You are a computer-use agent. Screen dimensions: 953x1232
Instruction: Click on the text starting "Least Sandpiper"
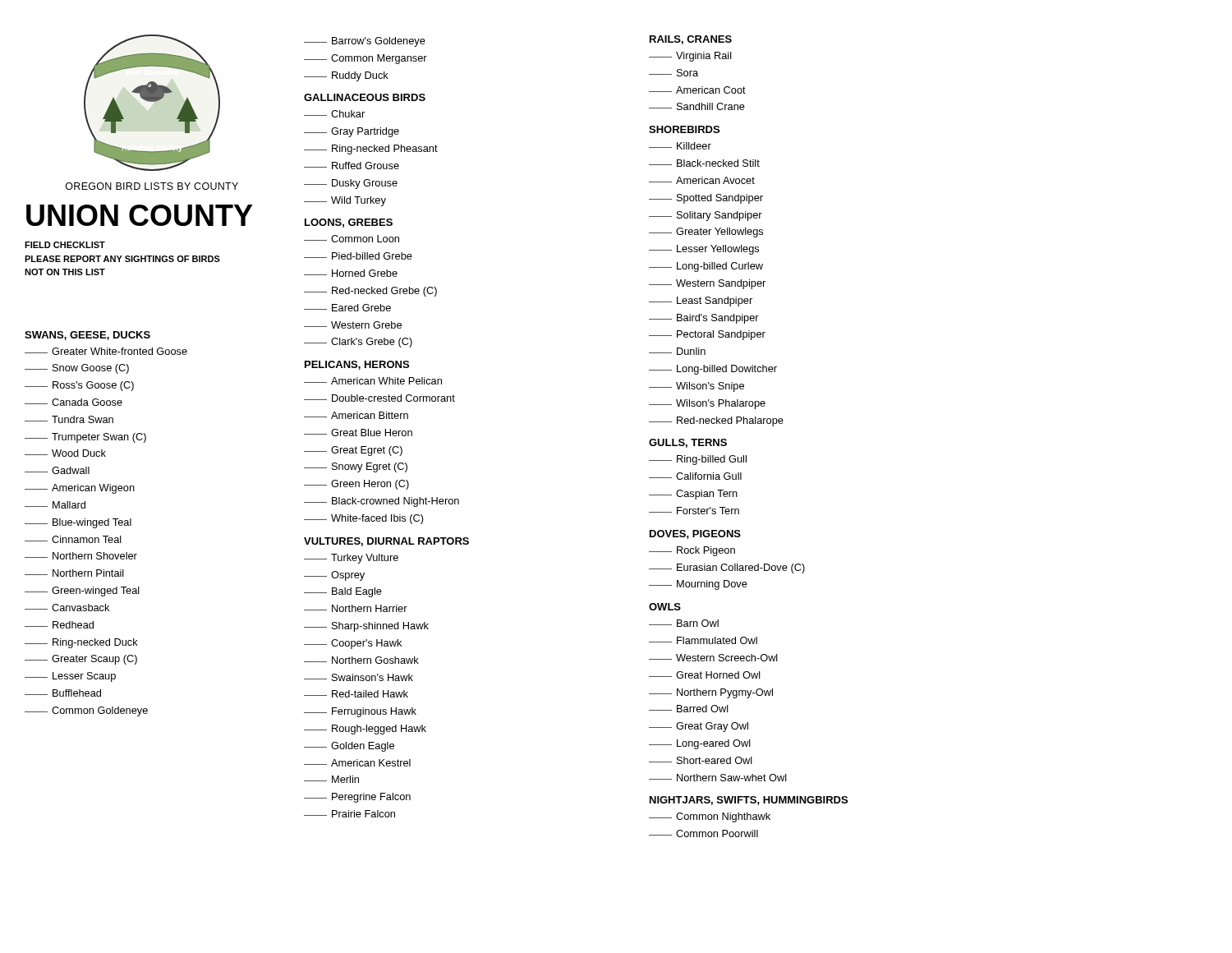click(x=701, y=300)
